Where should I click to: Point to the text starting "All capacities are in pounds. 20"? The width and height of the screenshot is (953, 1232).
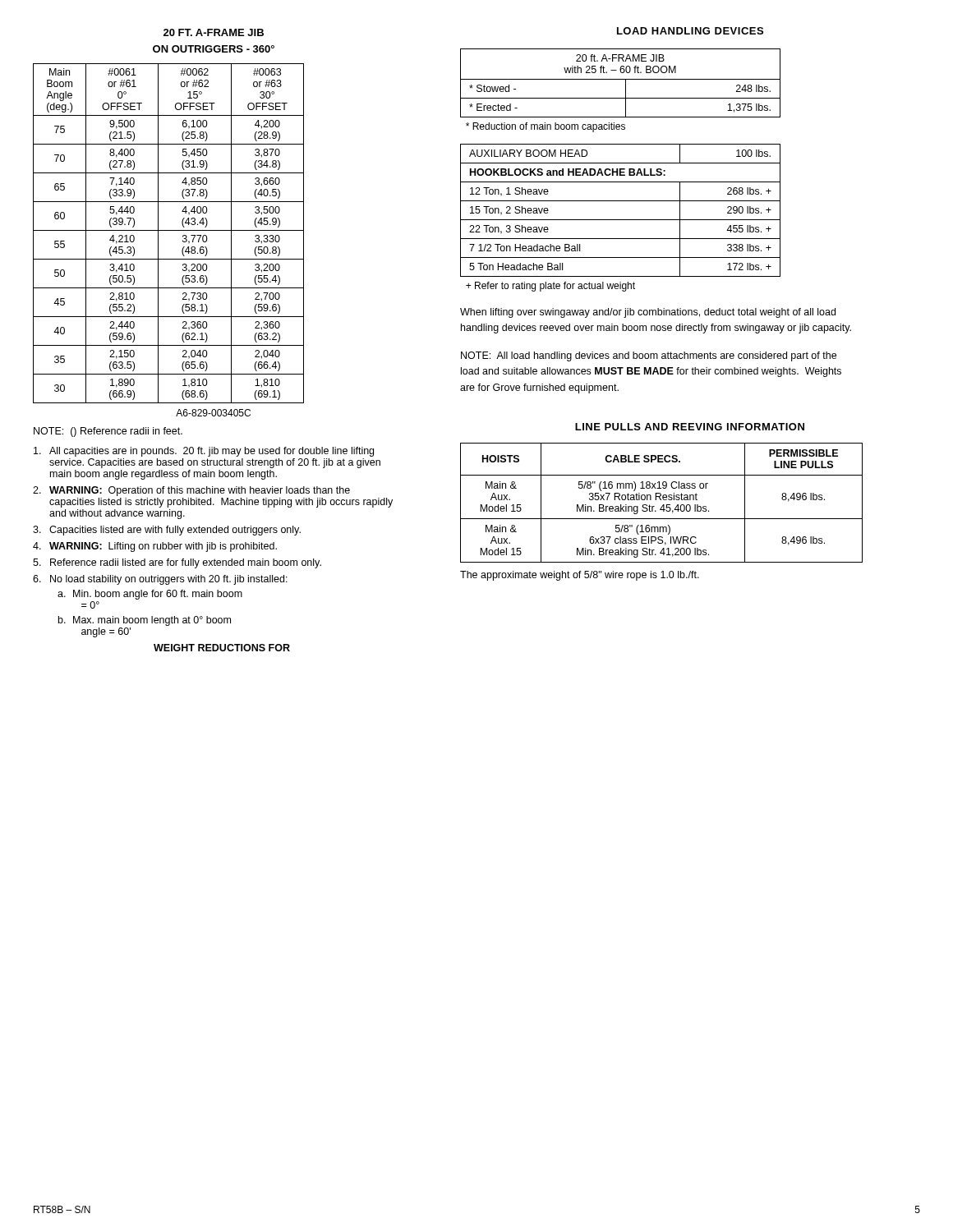coord(214,462)
